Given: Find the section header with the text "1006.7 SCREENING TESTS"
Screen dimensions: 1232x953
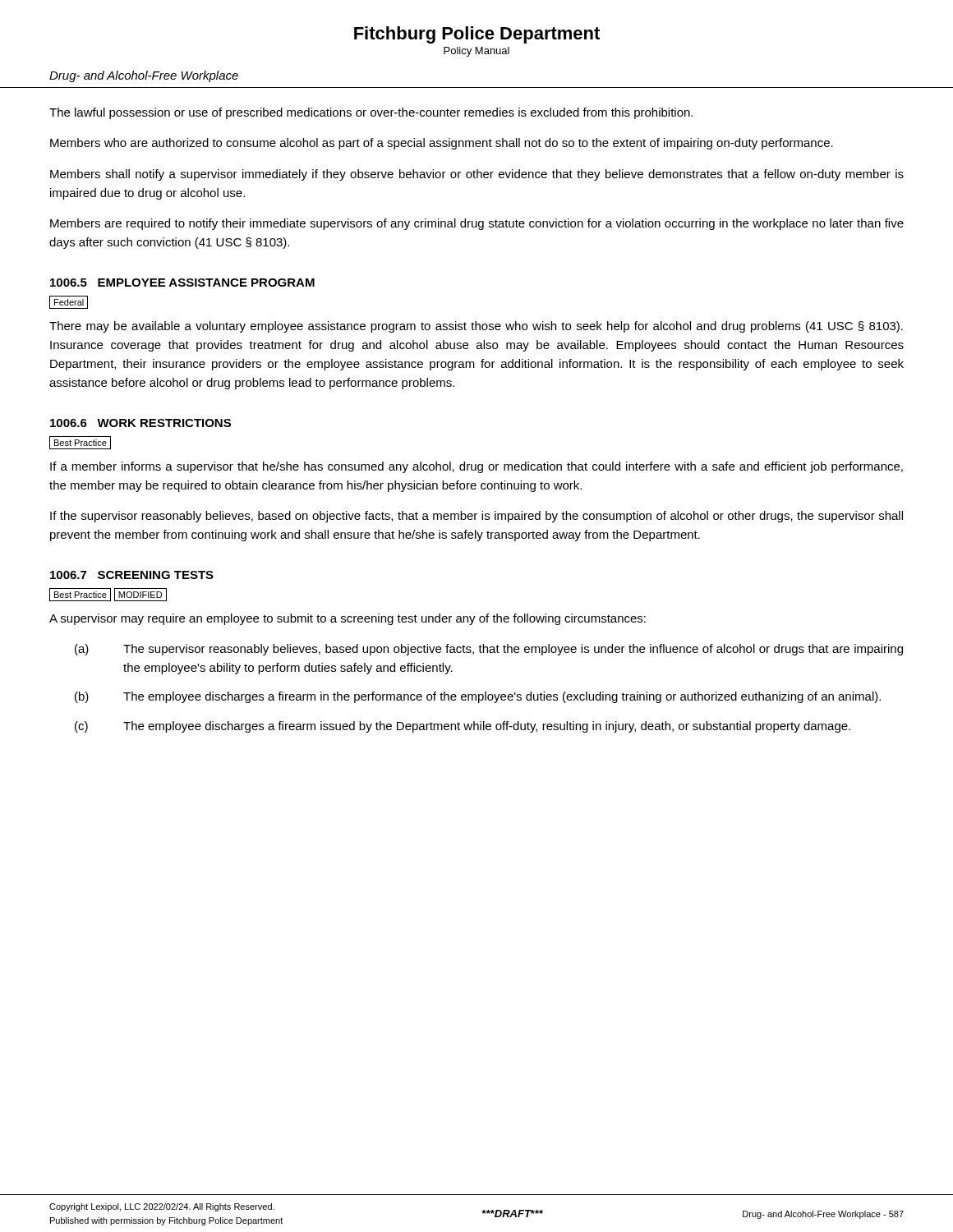Looking at the screenshot, I should click(131, 574).
